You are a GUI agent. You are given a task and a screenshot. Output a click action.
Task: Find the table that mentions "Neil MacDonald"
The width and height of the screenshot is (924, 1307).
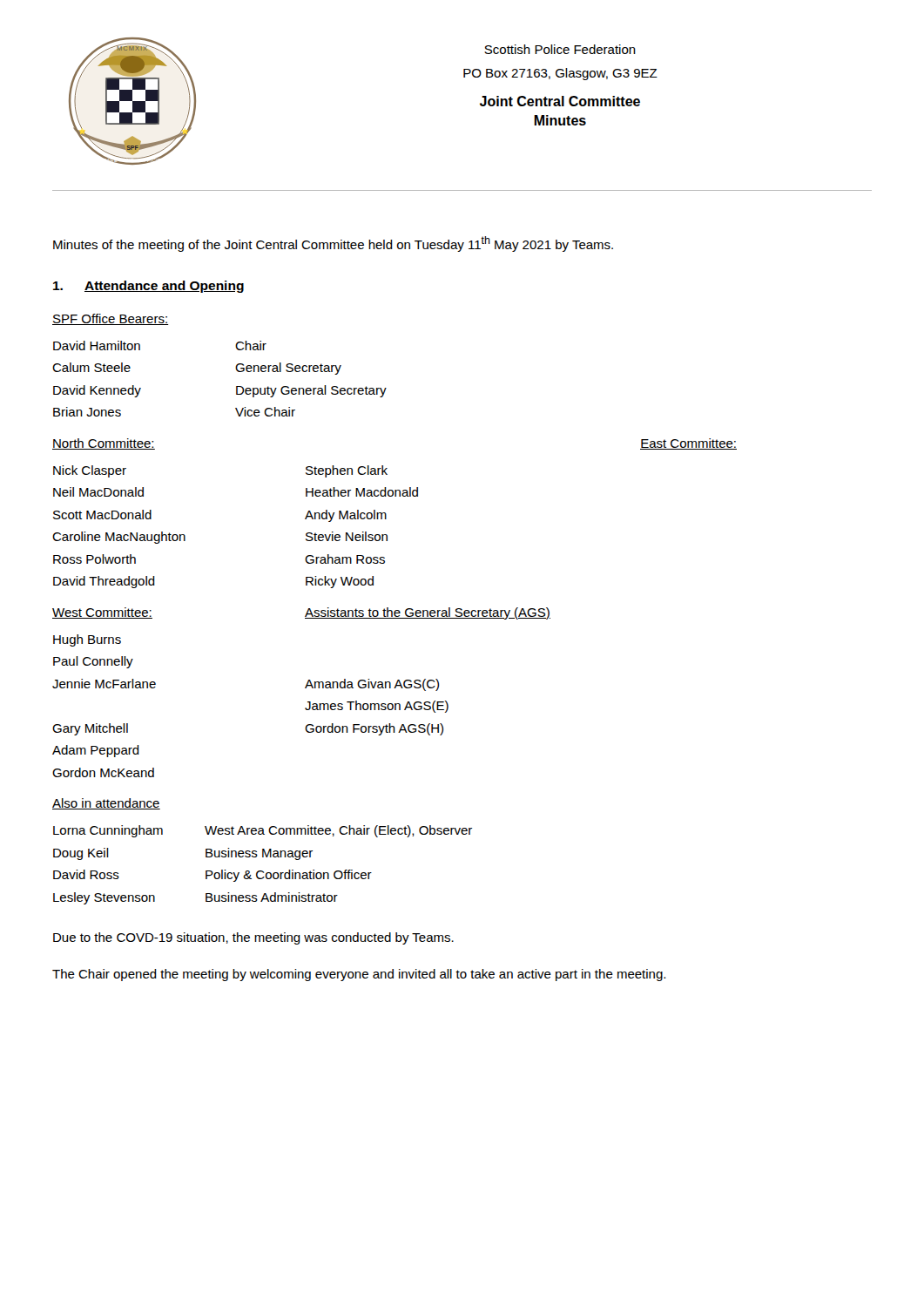coord(462,525)
